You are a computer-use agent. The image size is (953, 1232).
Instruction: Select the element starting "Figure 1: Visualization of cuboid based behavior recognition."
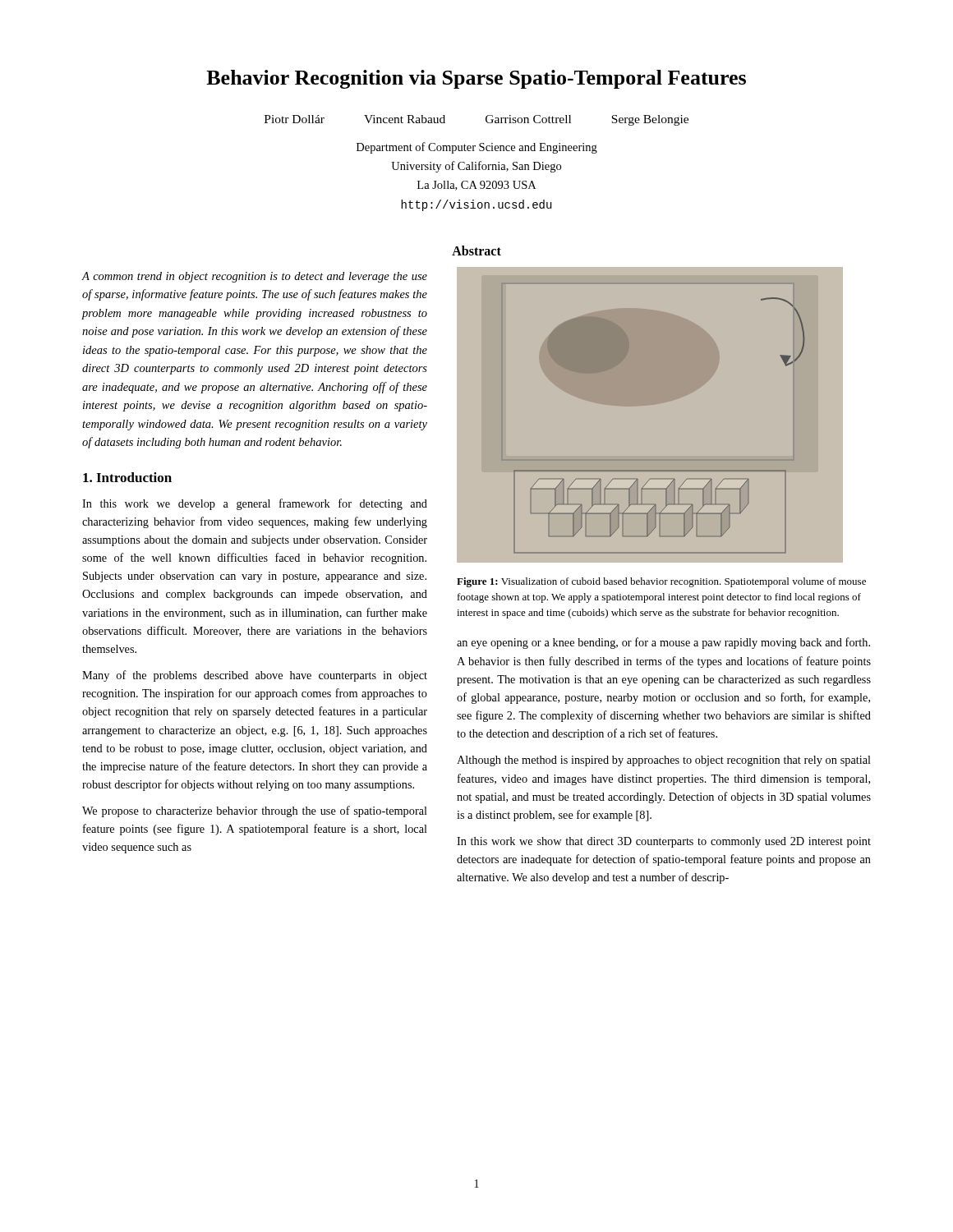click(x=662, y=597)
